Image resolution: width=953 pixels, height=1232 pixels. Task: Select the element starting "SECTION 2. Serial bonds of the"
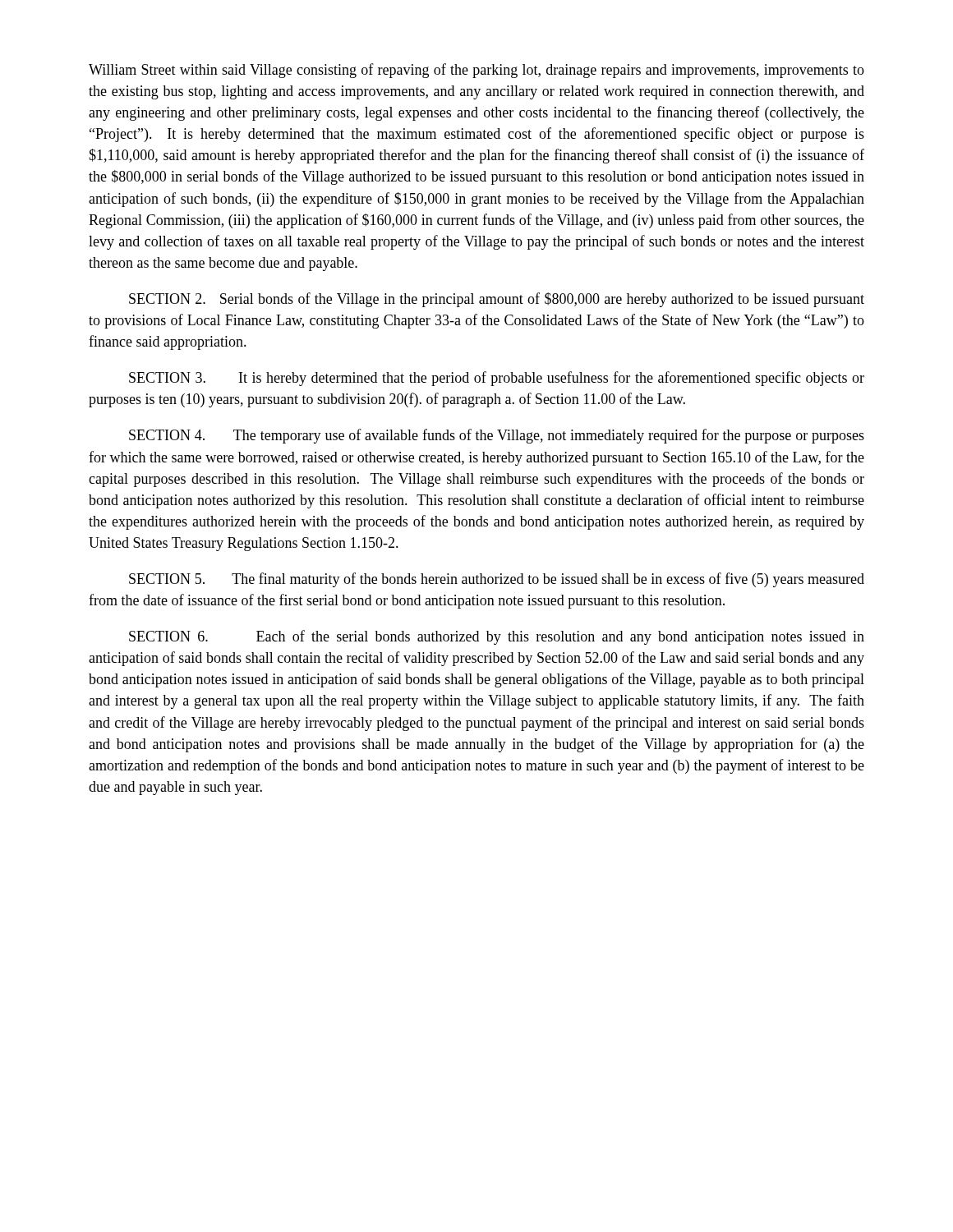point(476,320)
